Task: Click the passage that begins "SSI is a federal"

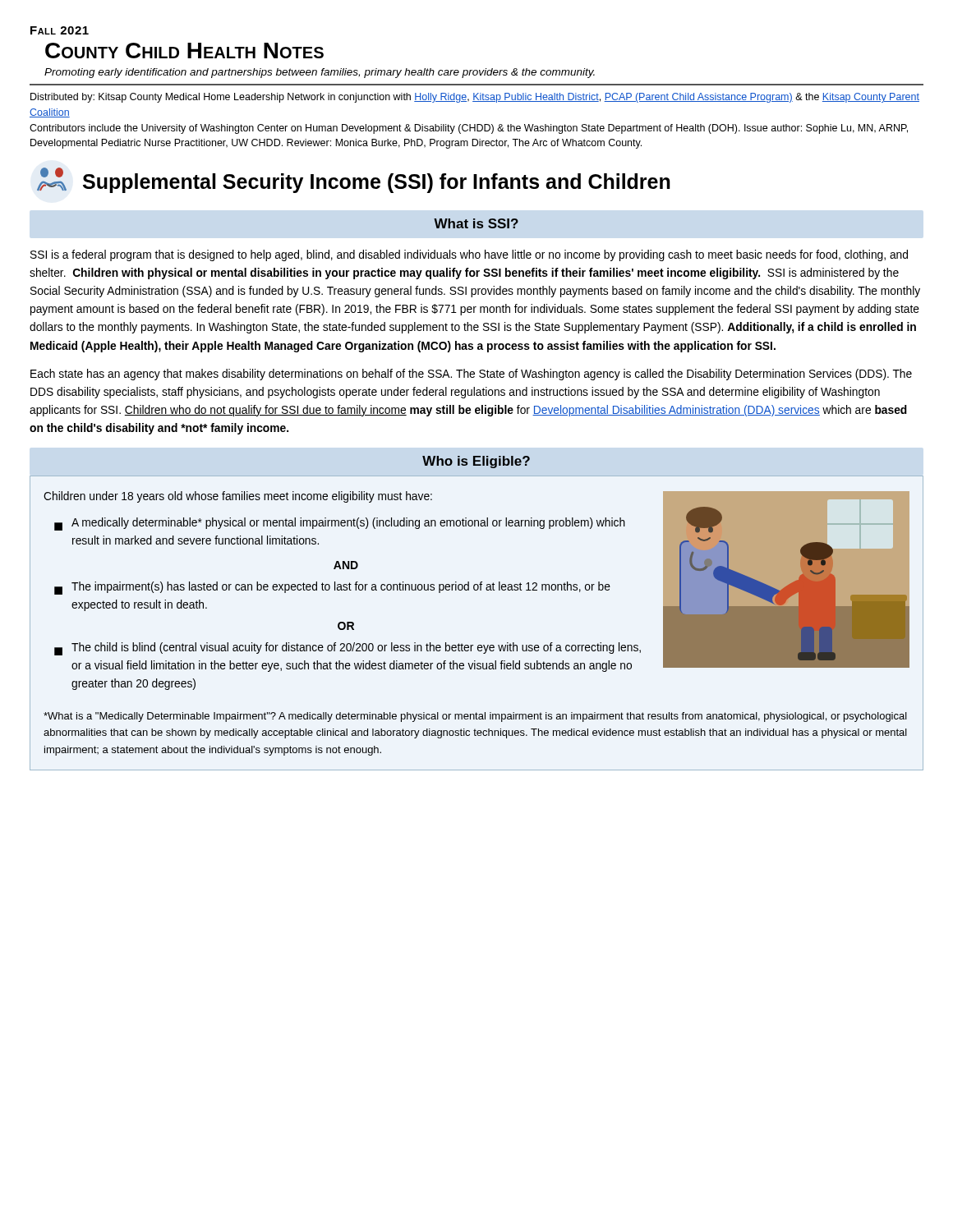Action: pos(475,300)
